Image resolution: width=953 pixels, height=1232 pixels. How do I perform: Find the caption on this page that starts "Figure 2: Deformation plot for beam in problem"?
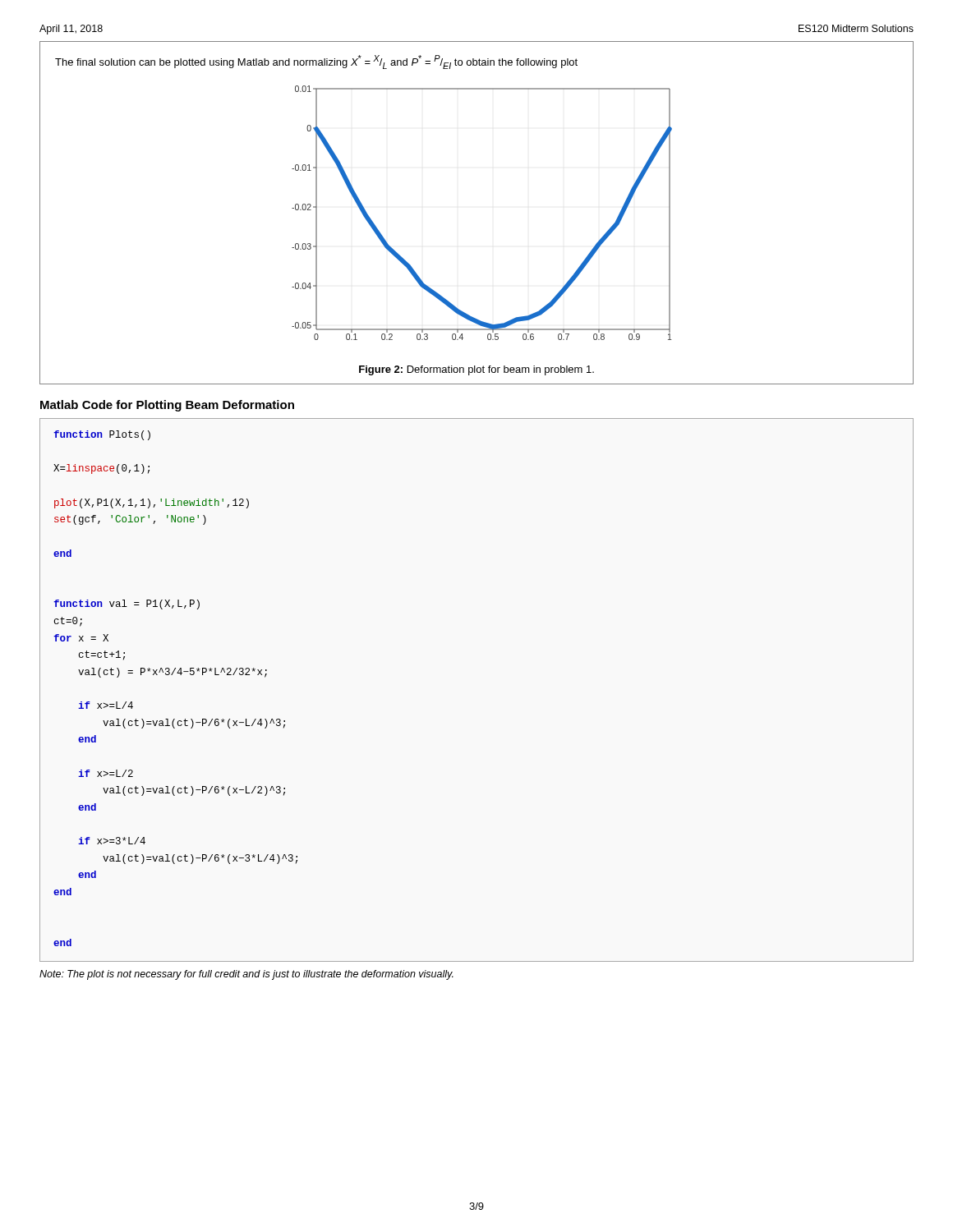[x=476, y=369]
